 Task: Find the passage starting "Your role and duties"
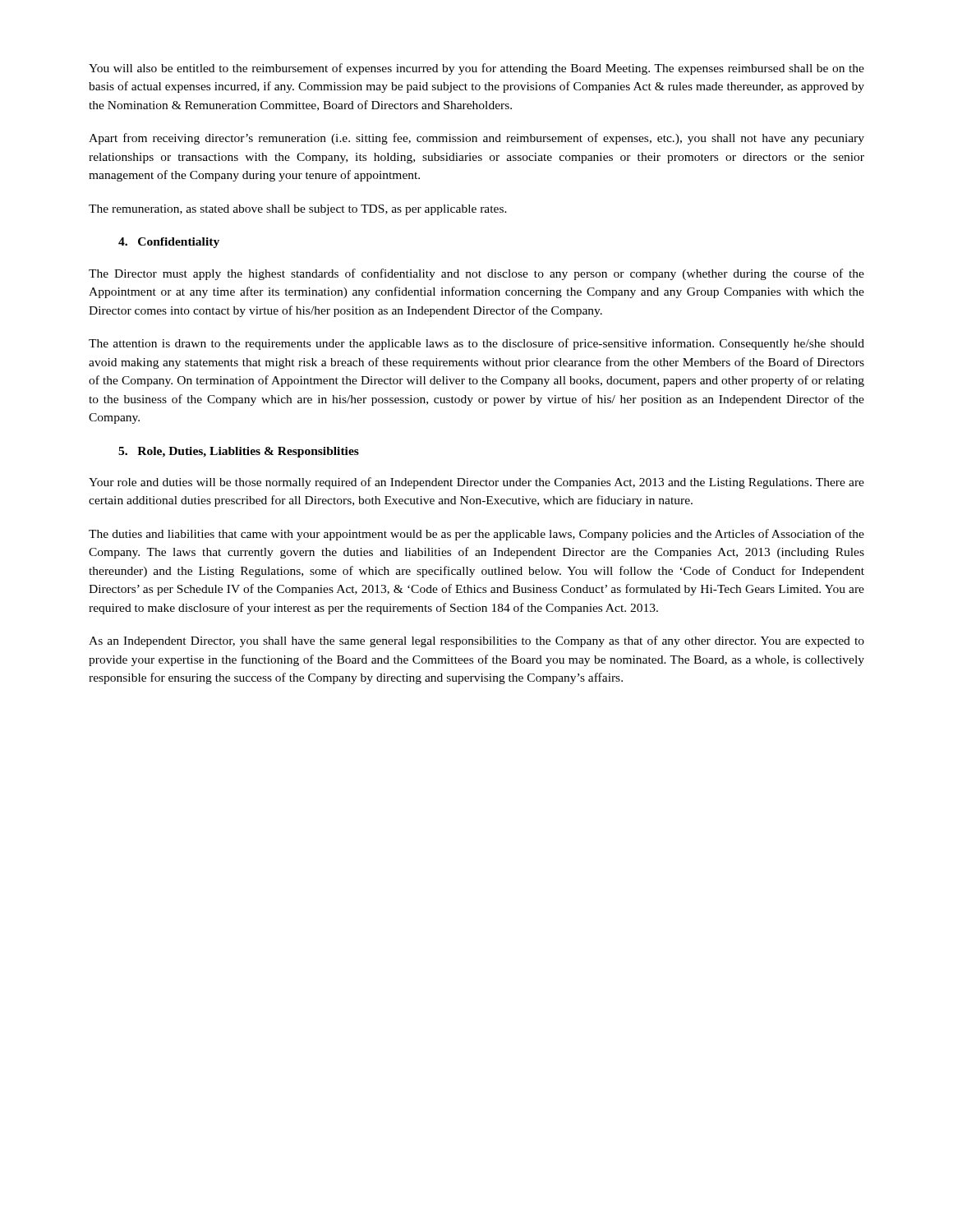pyautogui.click(x=476, y=491)
